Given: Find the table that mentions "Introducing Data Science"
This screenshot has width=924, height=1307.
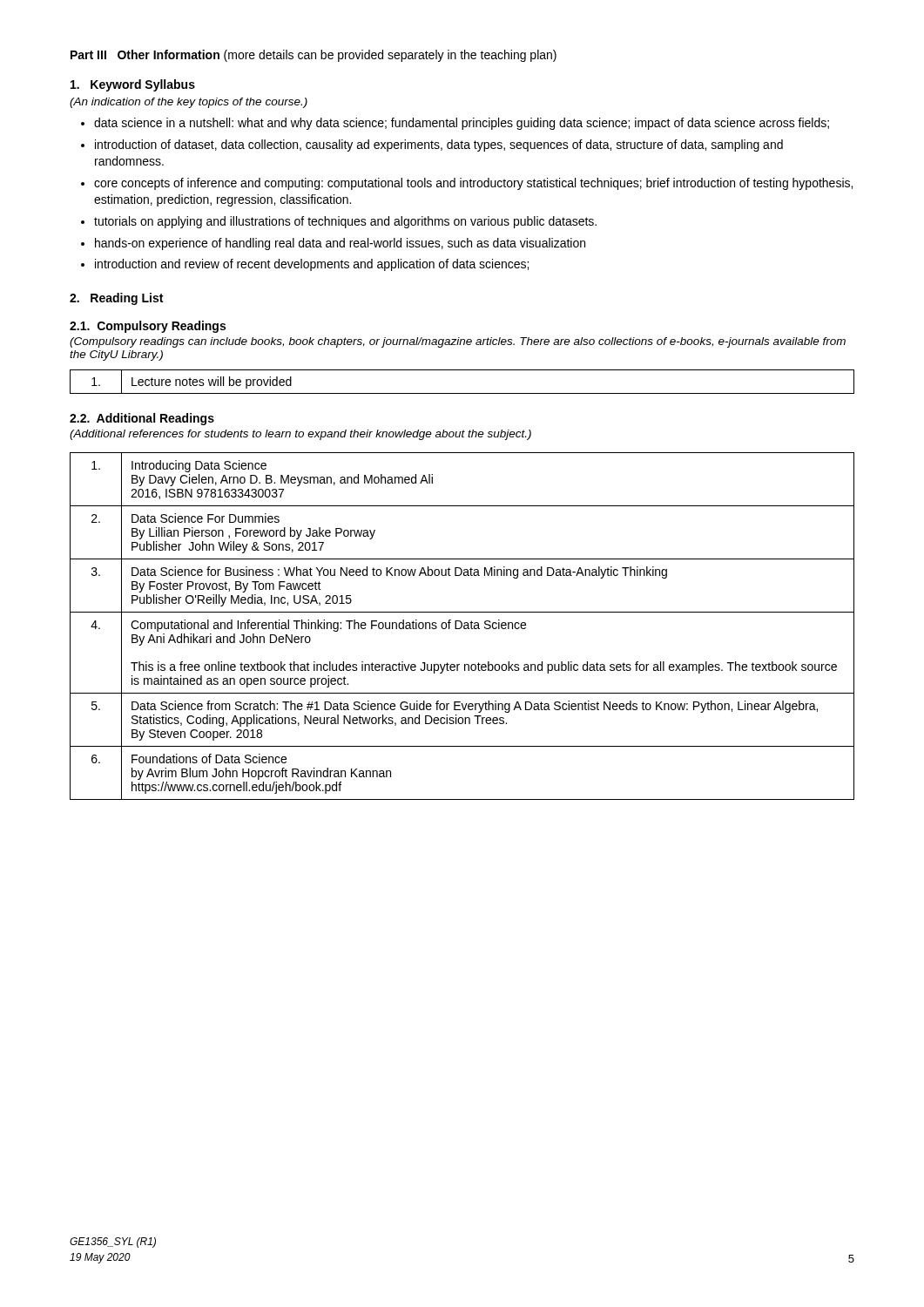Looking at the screenshot, I should pos(462,626).
